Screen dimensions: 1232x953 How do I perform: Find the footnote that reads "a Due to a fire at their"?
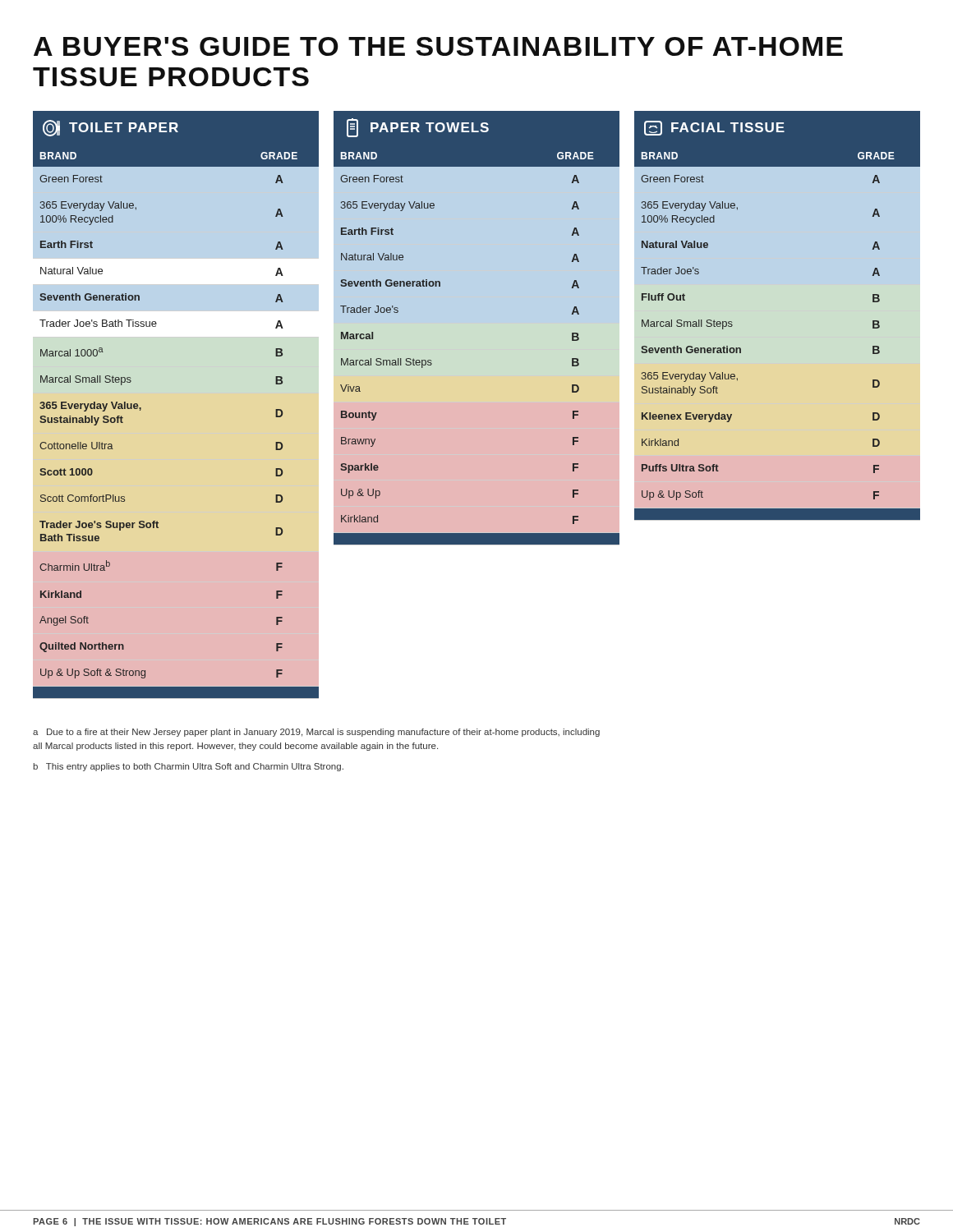click(x=320, y=740)
